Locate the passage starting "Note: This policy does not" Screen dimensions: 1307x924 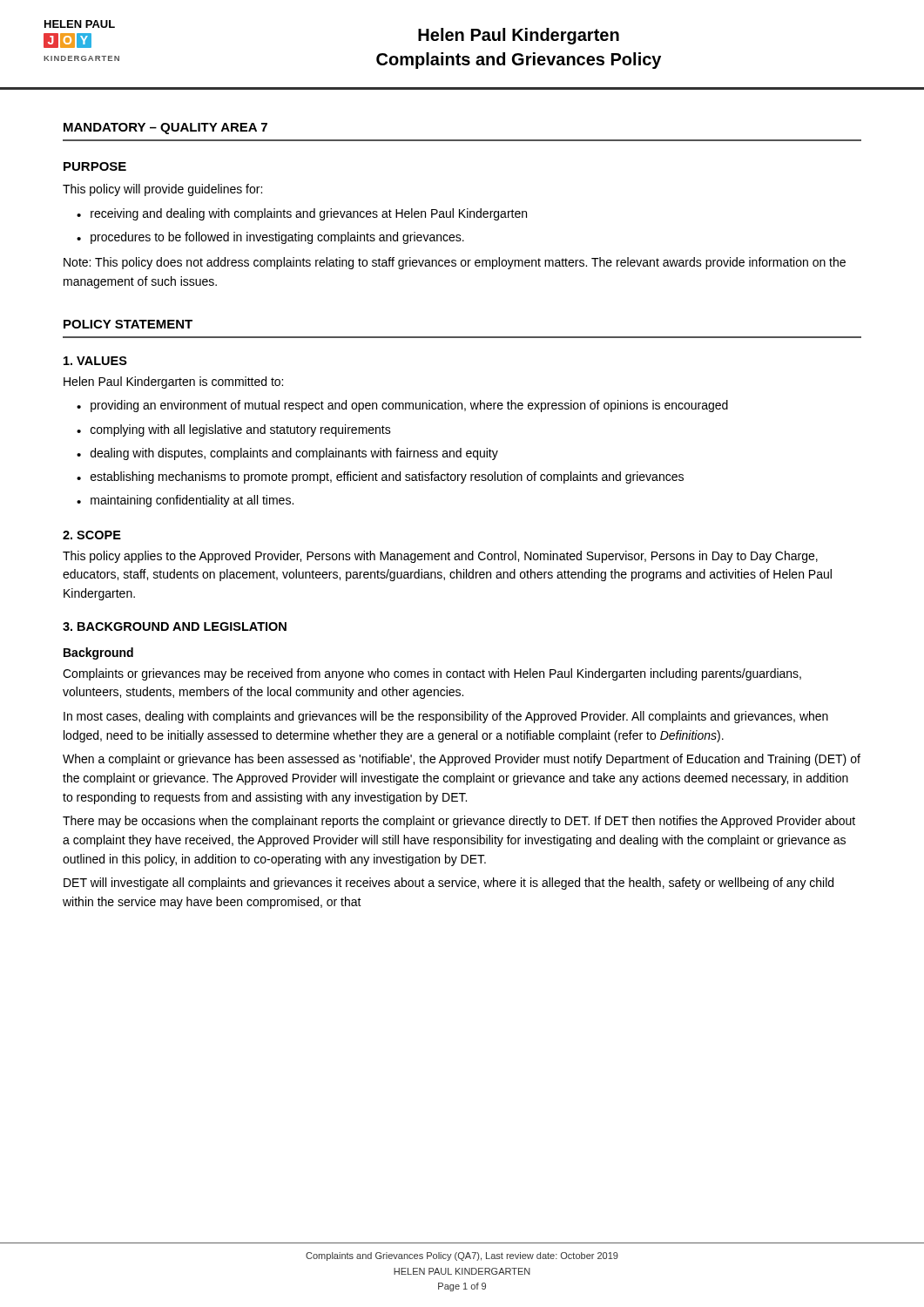point(454,272)
